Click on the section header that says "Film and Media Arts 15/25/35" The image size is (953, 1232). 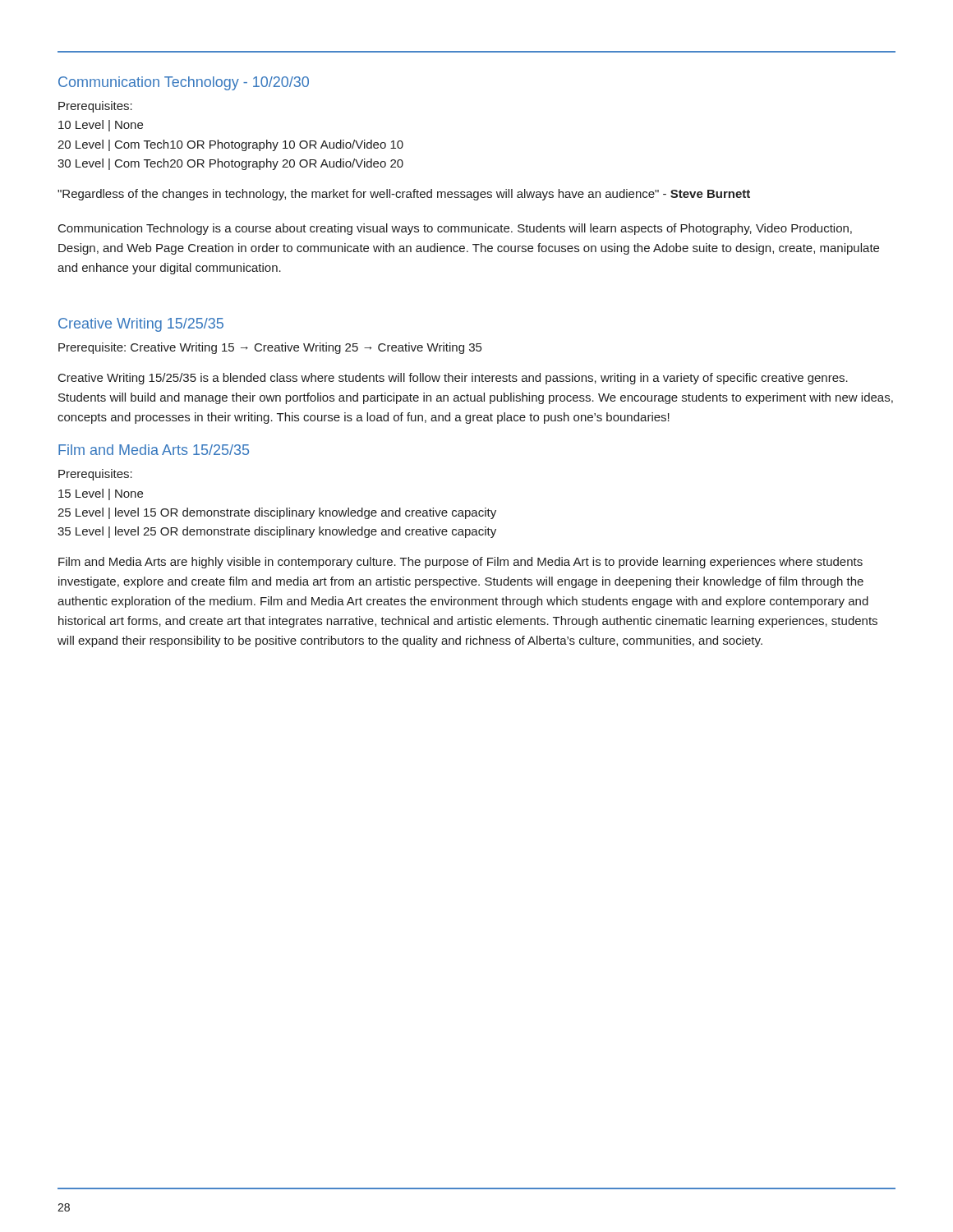coord(154,450)
